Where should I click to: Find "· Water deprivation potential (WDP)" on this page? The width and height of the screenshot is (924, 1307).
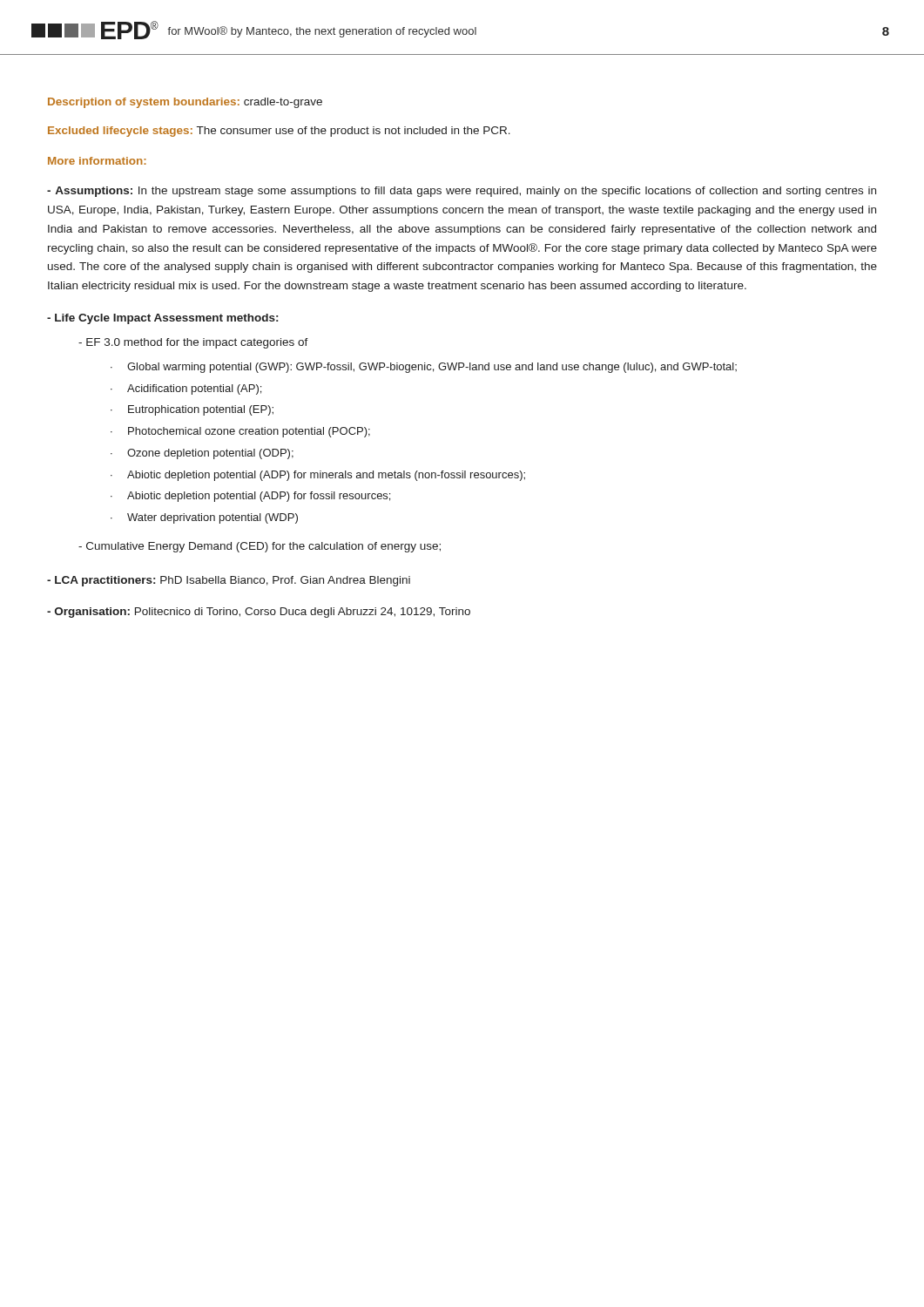click(204, 518)
